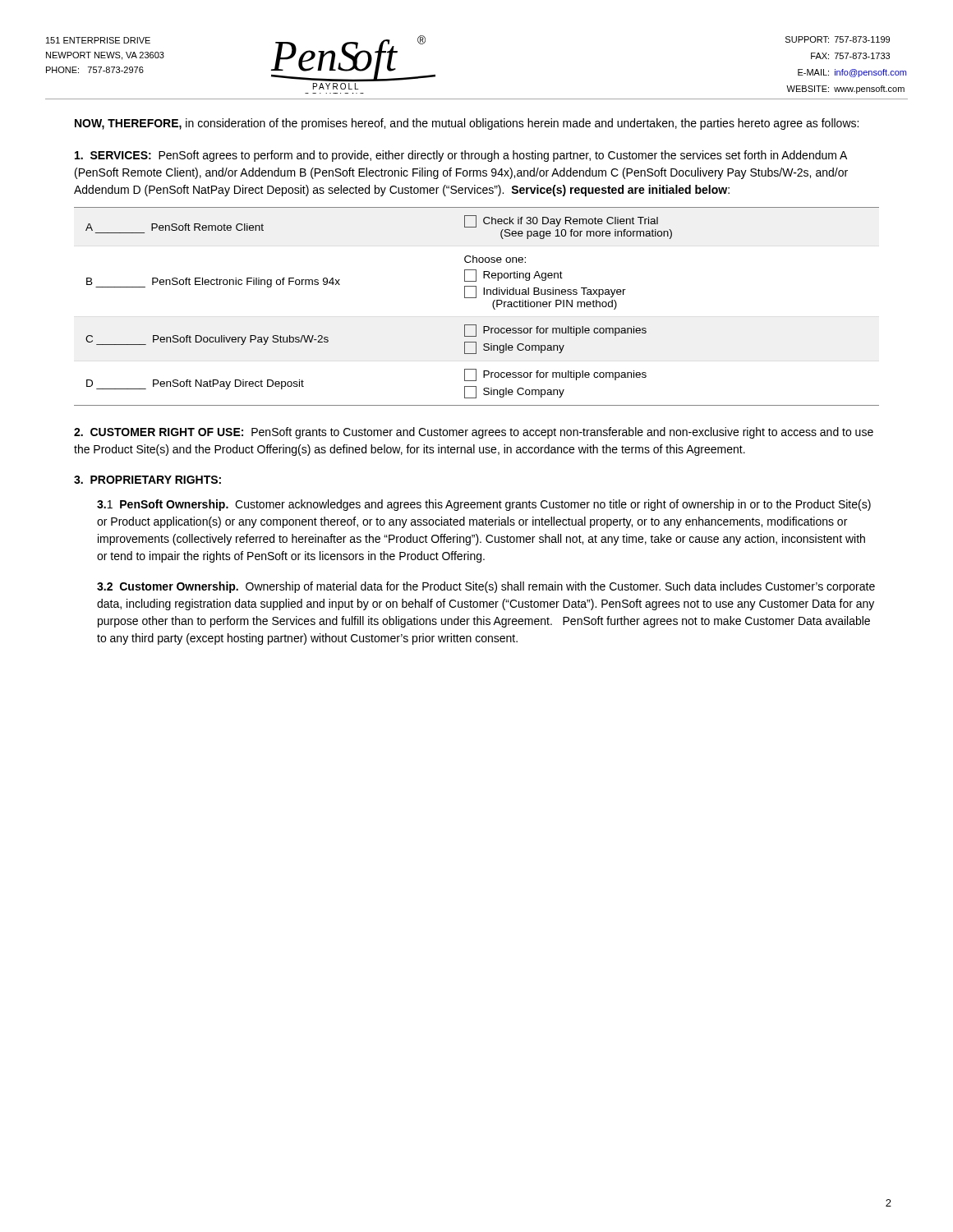The height and width of the screenshot is (1232, 953).
Task: Click on the element starting "SERVICES: PenSoft agrees to perform and to"
Action: point(461,172)
